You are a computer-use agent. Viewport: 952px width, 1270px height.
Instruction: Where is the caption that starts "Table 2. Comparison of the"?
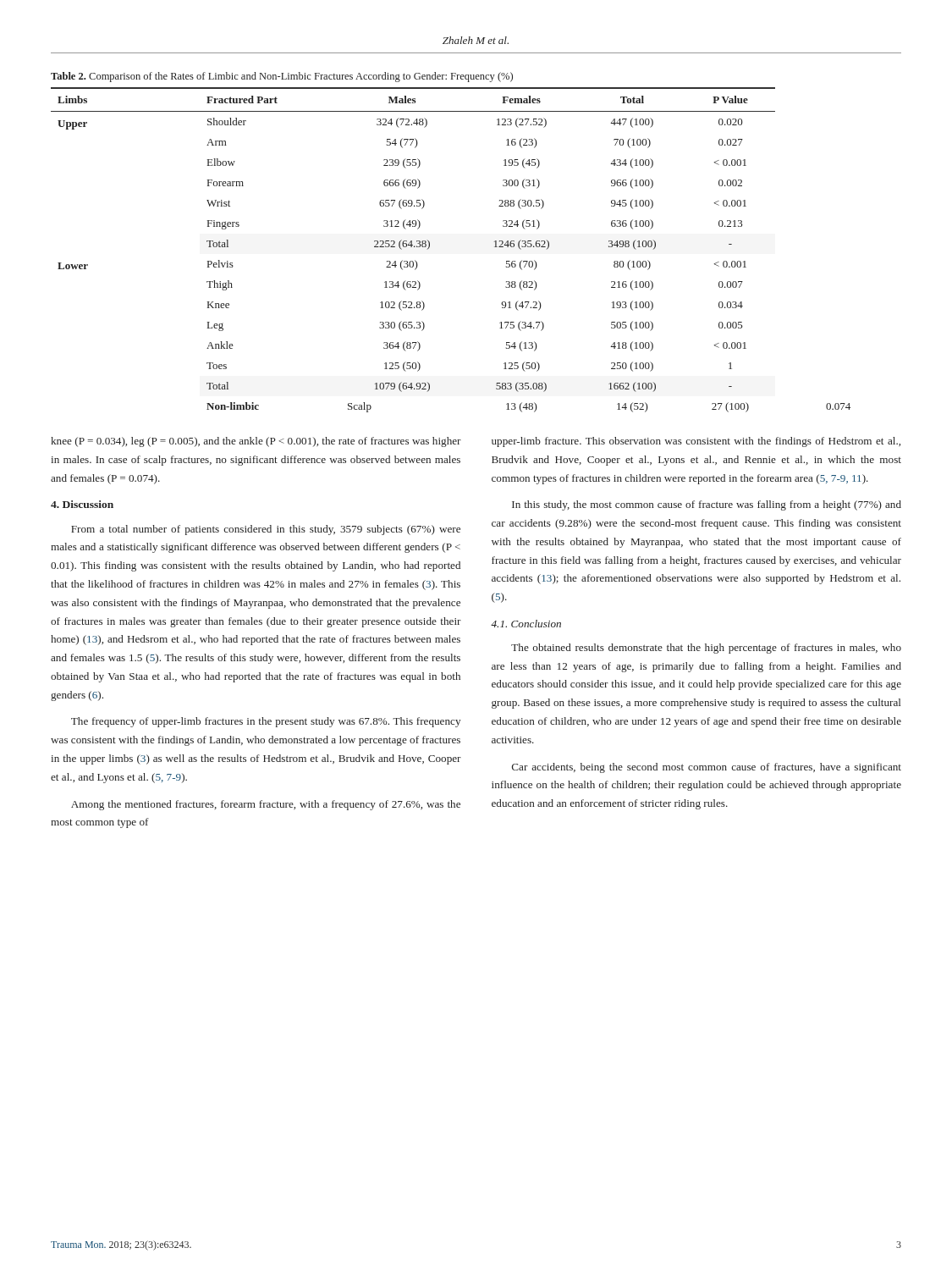tap(282, 76)
